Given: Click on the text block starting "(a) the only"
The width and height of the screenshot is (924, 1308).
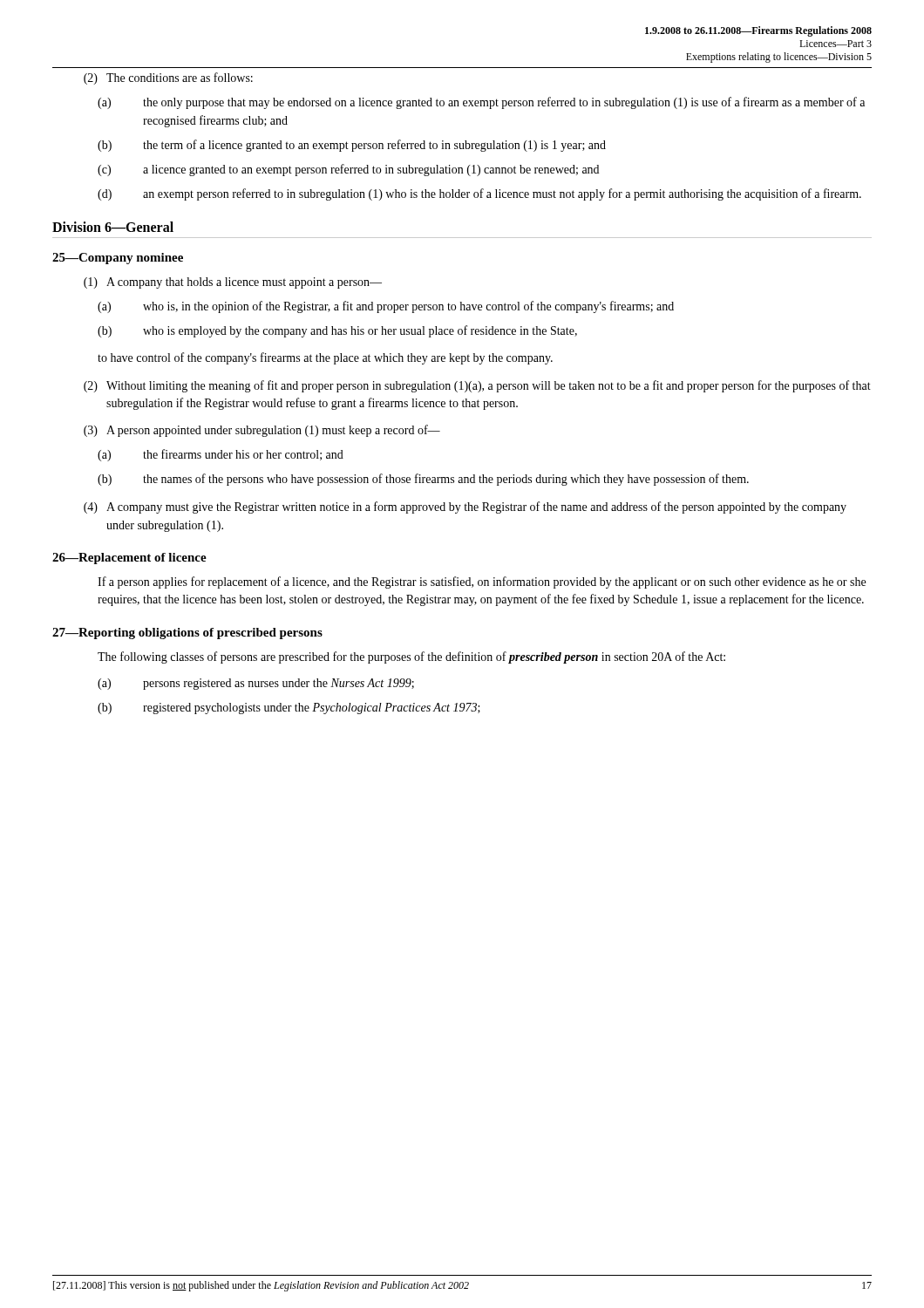Looking at the screenshot, I should coord(485,112).
